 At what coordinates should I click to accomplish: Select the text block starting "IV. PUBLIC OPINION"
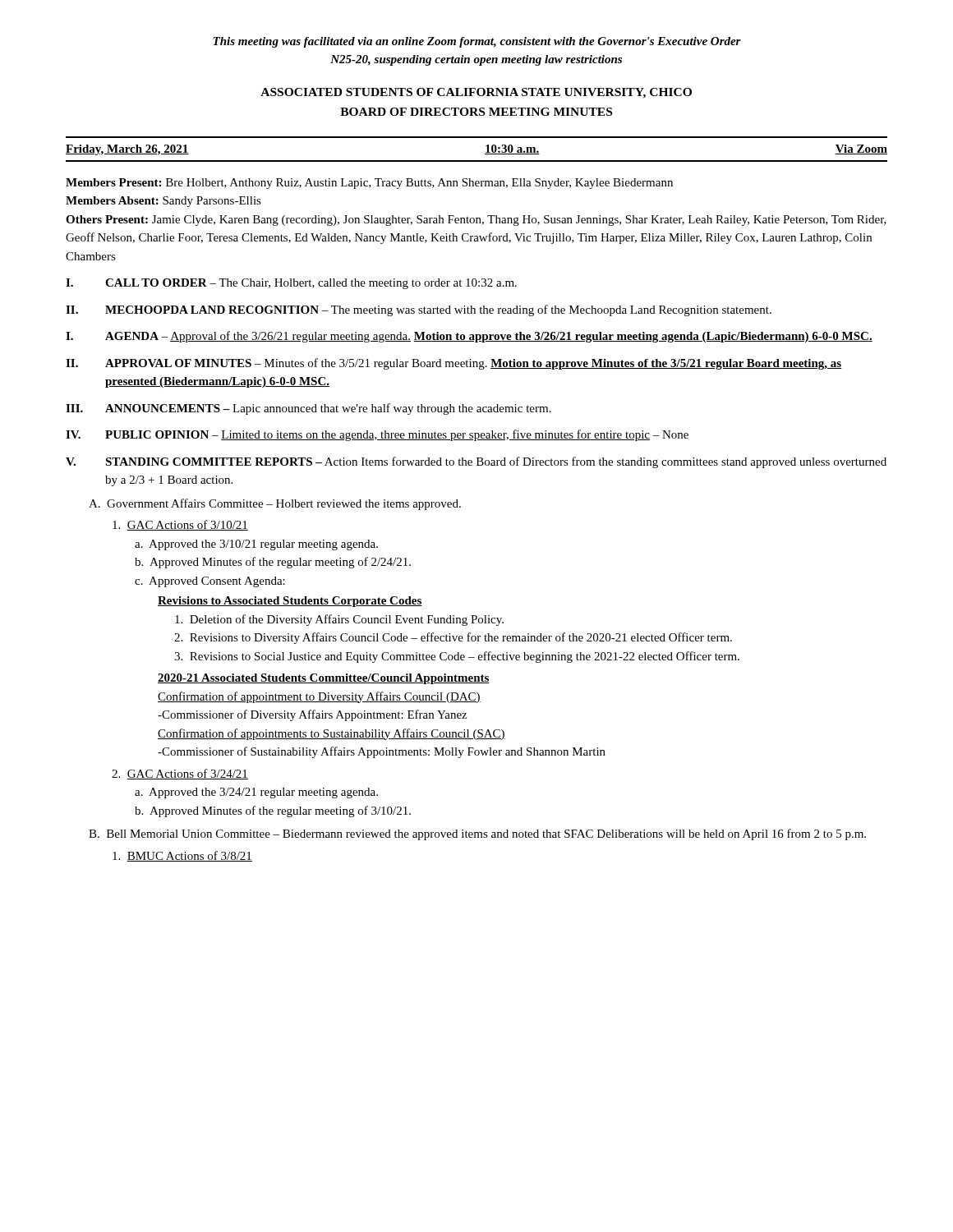point(476,435)
